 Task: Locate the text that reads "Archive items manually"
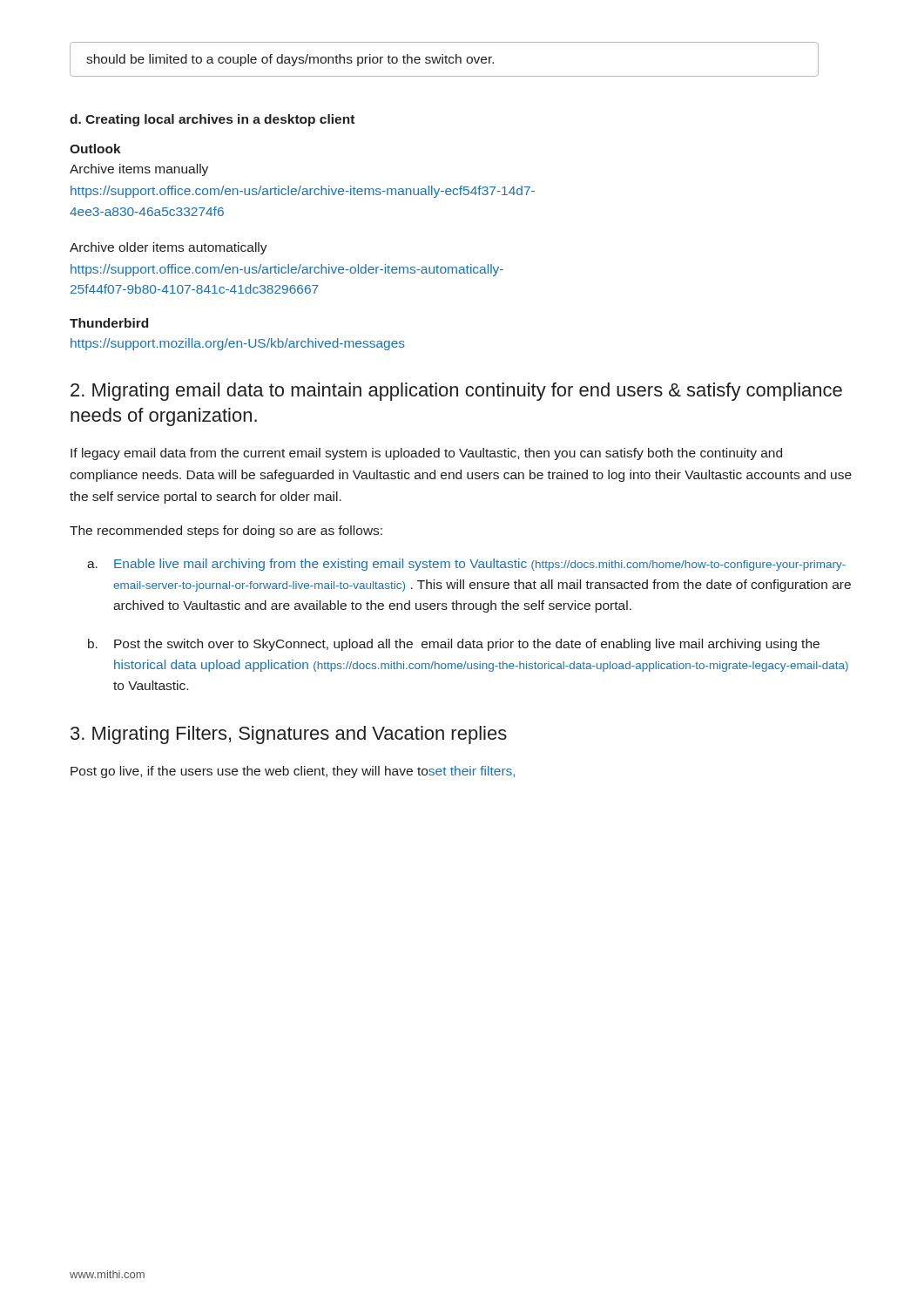(139, 169)
